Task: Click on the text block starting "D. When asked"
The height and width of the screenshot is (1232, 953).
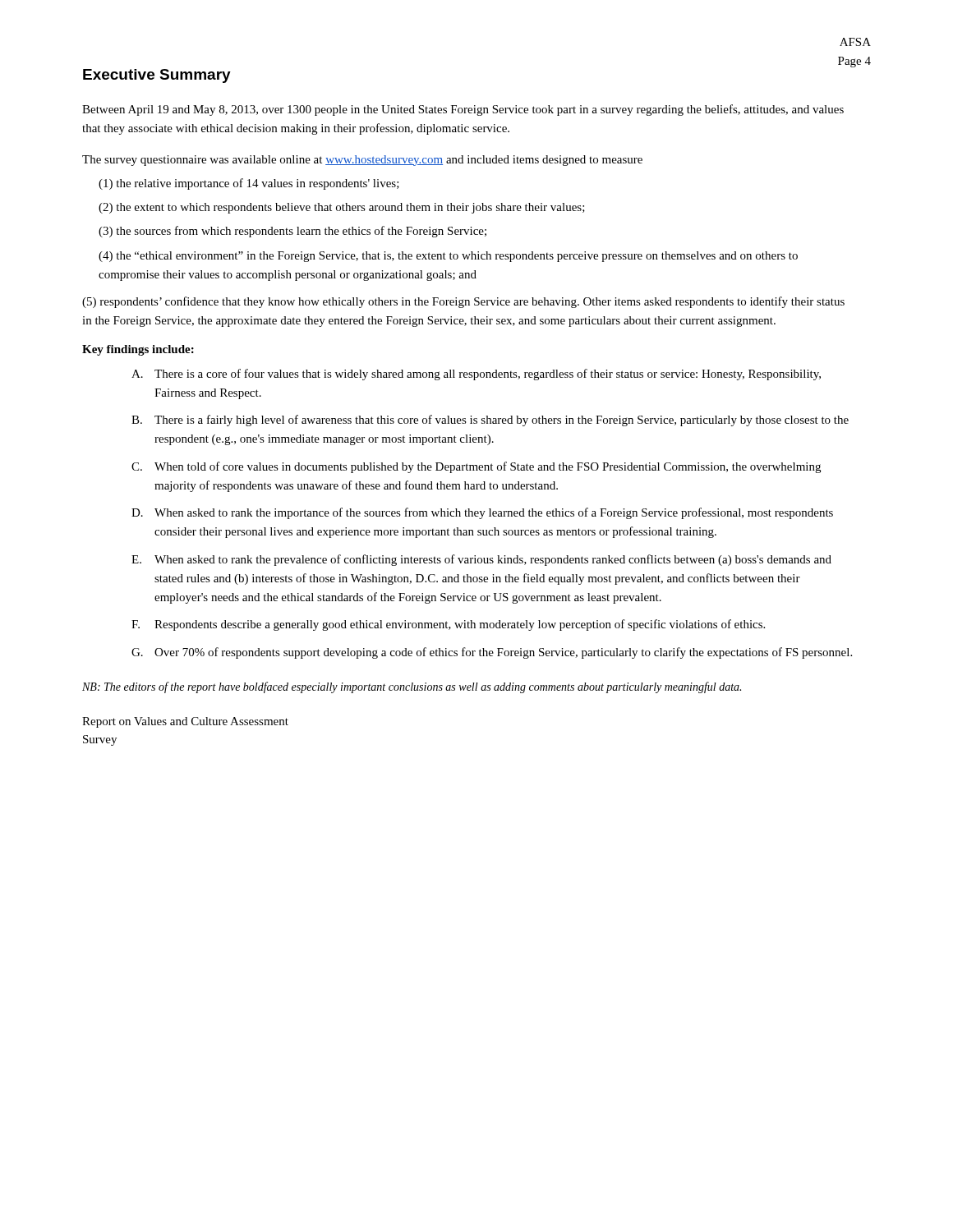Action: (x=493, y=523)
